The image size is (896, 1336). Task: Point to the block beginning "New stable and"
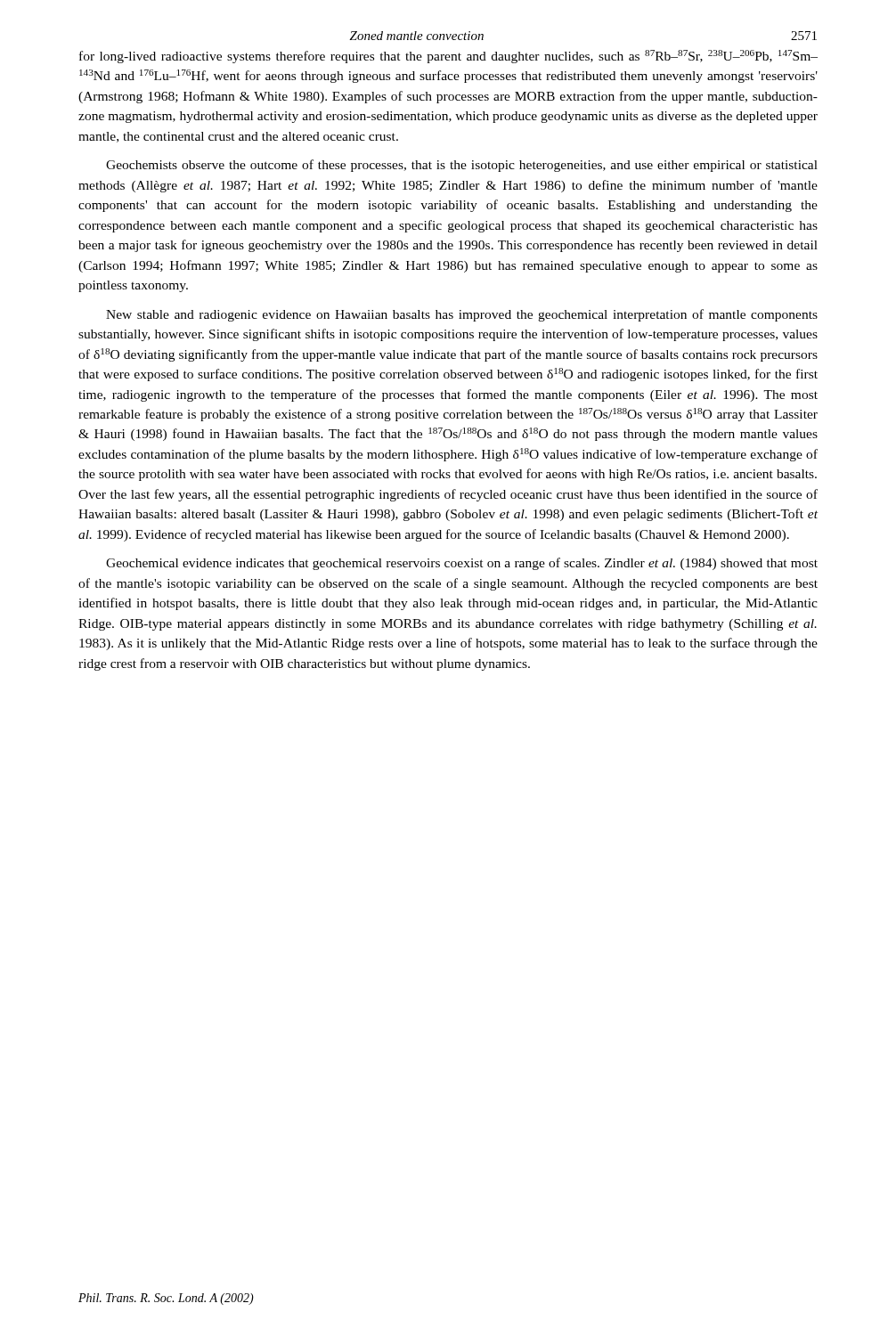(448, 424)
